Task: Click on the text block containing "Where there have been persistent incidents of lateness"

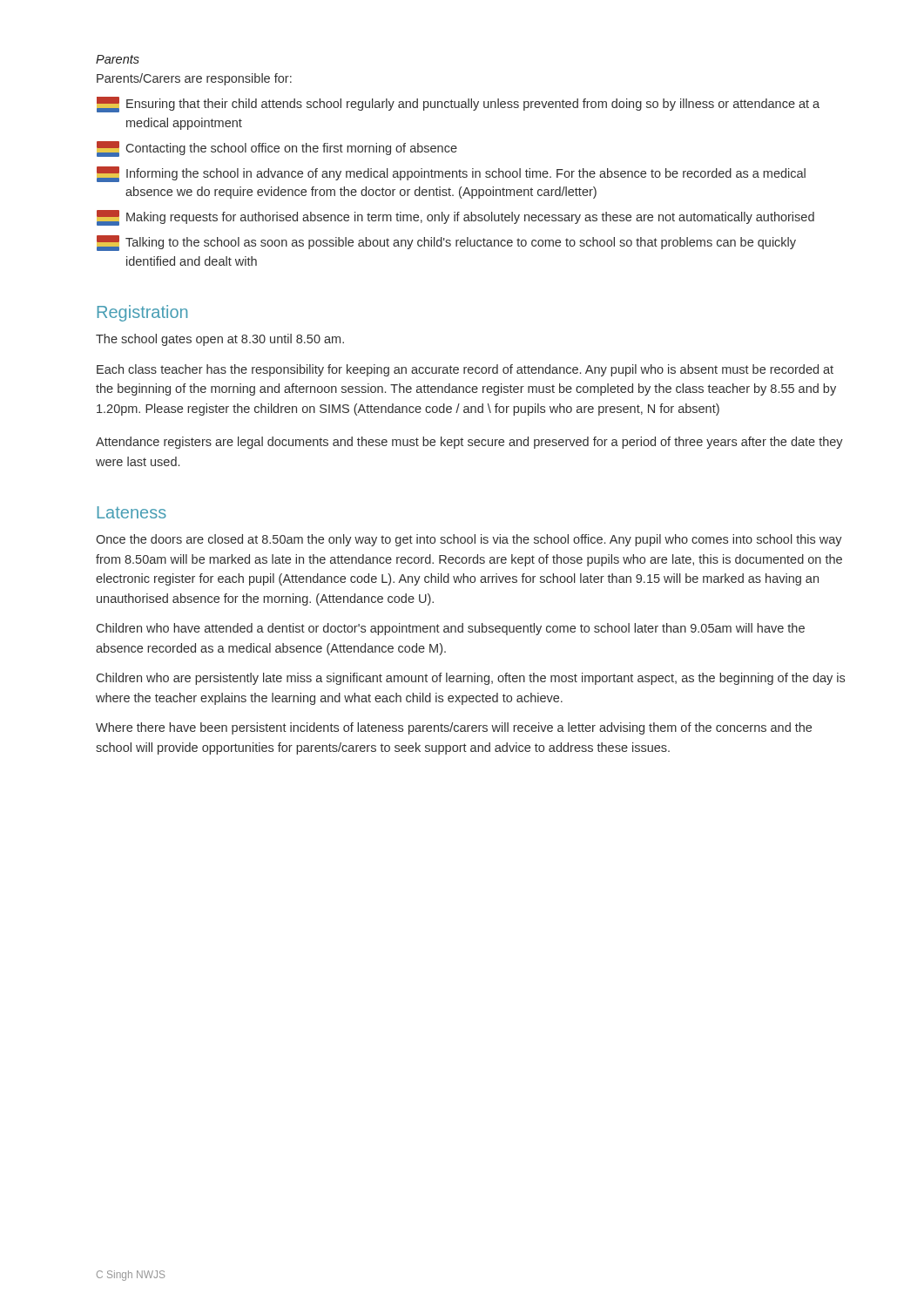Action: pyautogui.click(x=454, y=737)
